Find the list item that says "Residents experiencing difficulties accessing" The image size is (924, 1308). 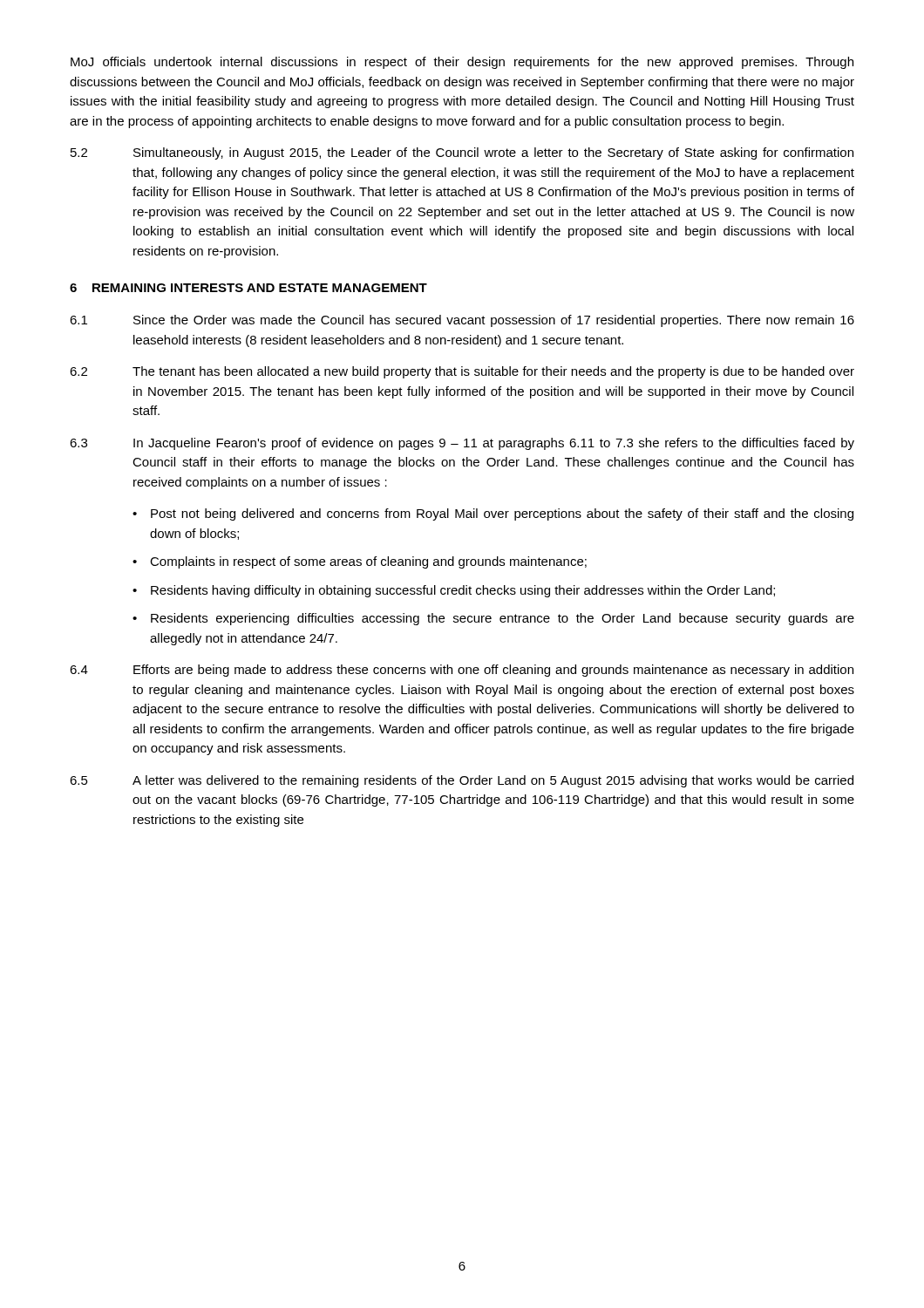[502, 628]
